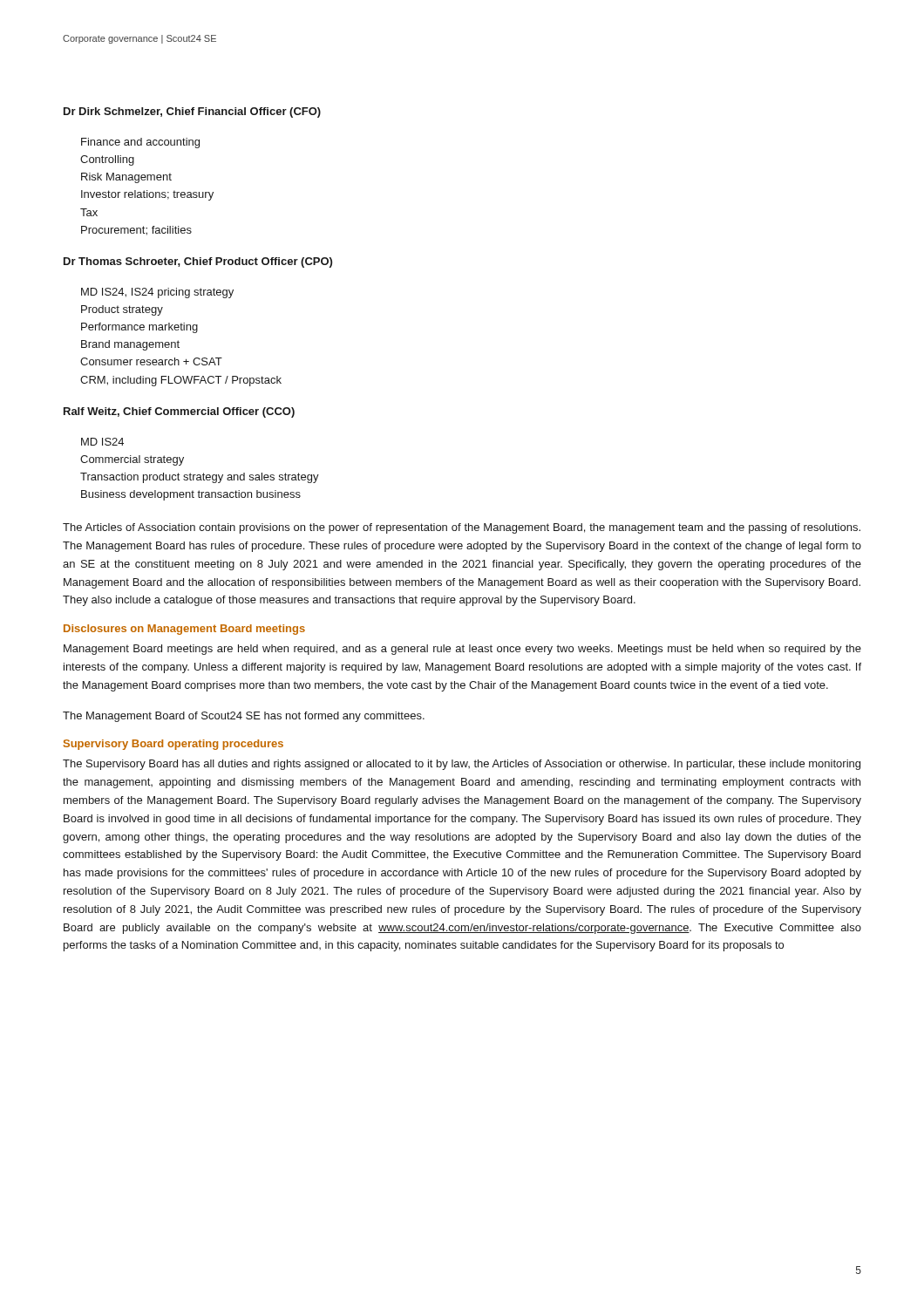924x1308 pixels.
Task: Select the passage starting "Dr Dirk Schmelzer, Chief Financial Officer"
Action: [192, 112]
